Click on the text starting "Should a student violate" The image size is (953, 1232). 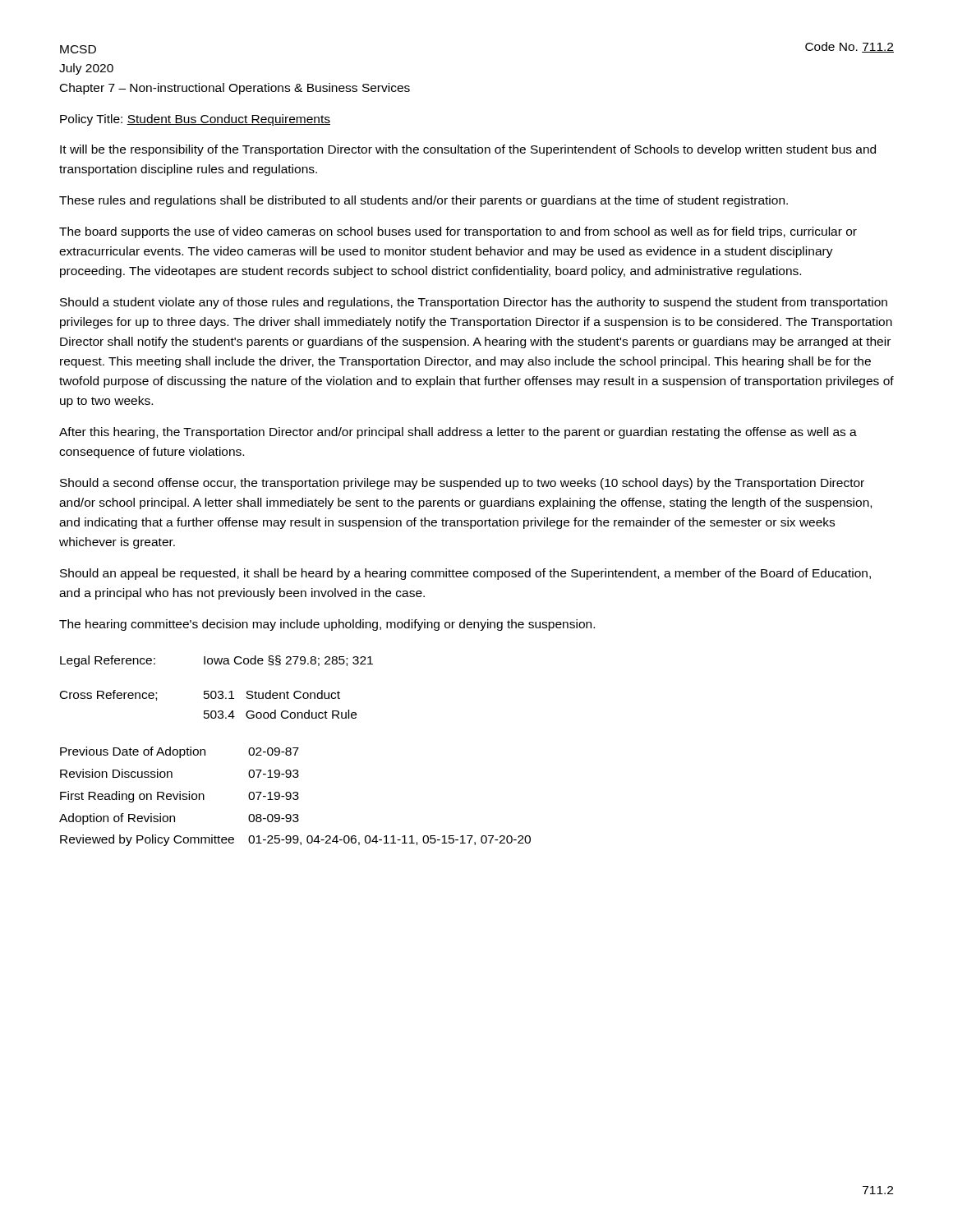[476, 351]
